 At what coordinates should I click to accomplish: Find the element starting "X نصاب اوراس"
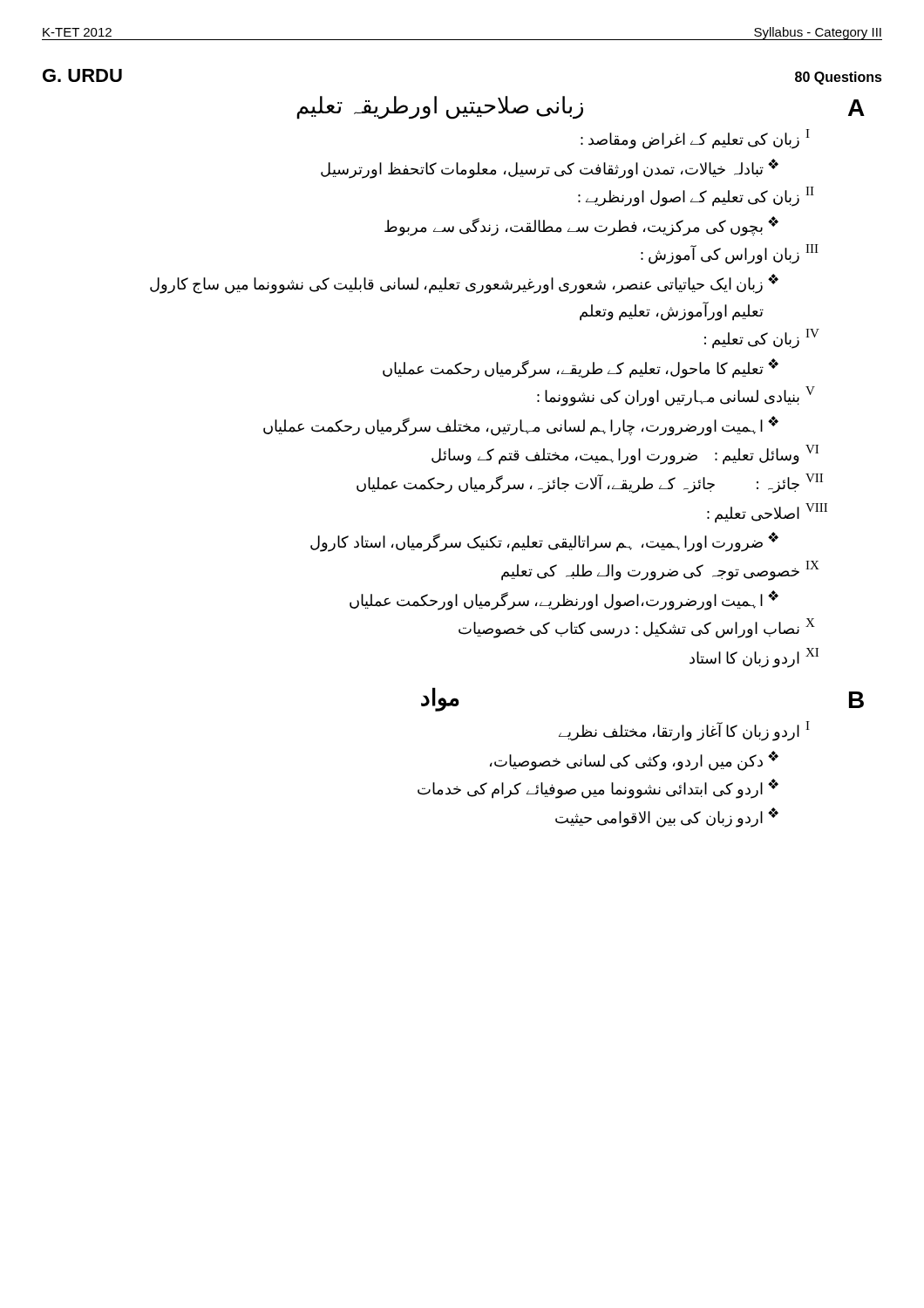pos(637,628)
